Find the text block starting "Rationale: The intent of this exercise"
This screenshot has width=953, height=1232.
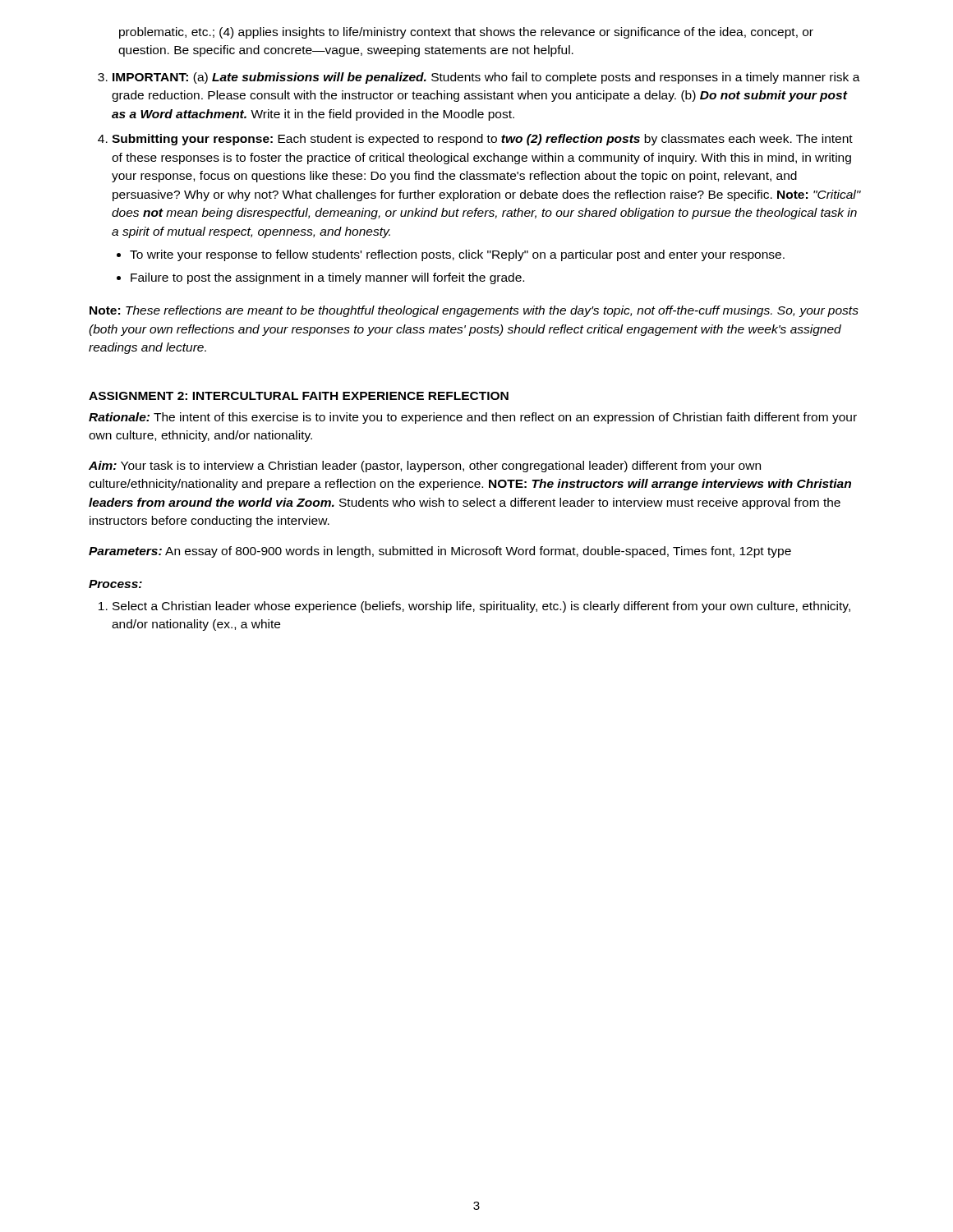coord(476,427)
